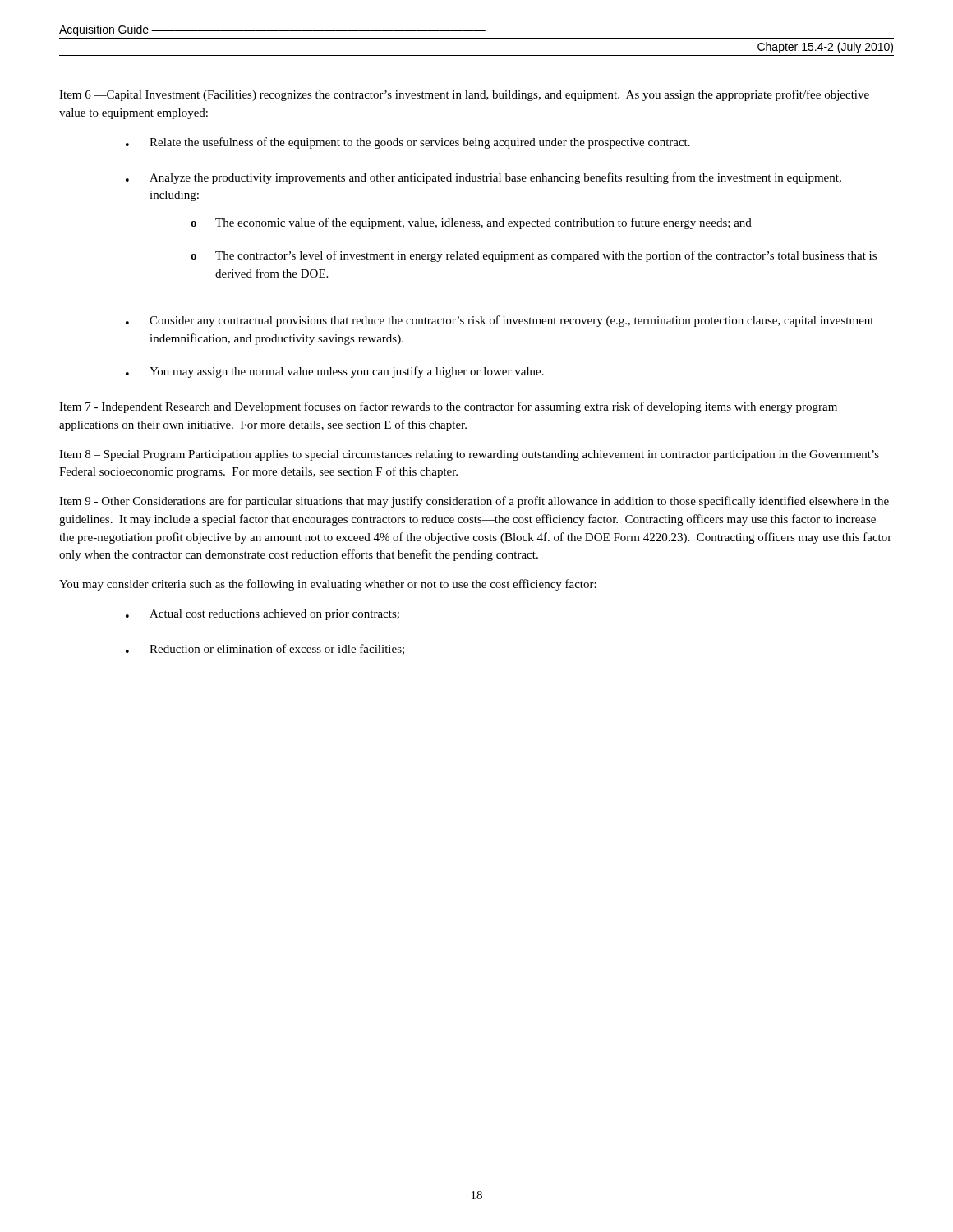Find the block on this page that starts "• You may assign the normal"
Image resolution: width=953 pixels, height=1232 pixels.
click(509, 373)
